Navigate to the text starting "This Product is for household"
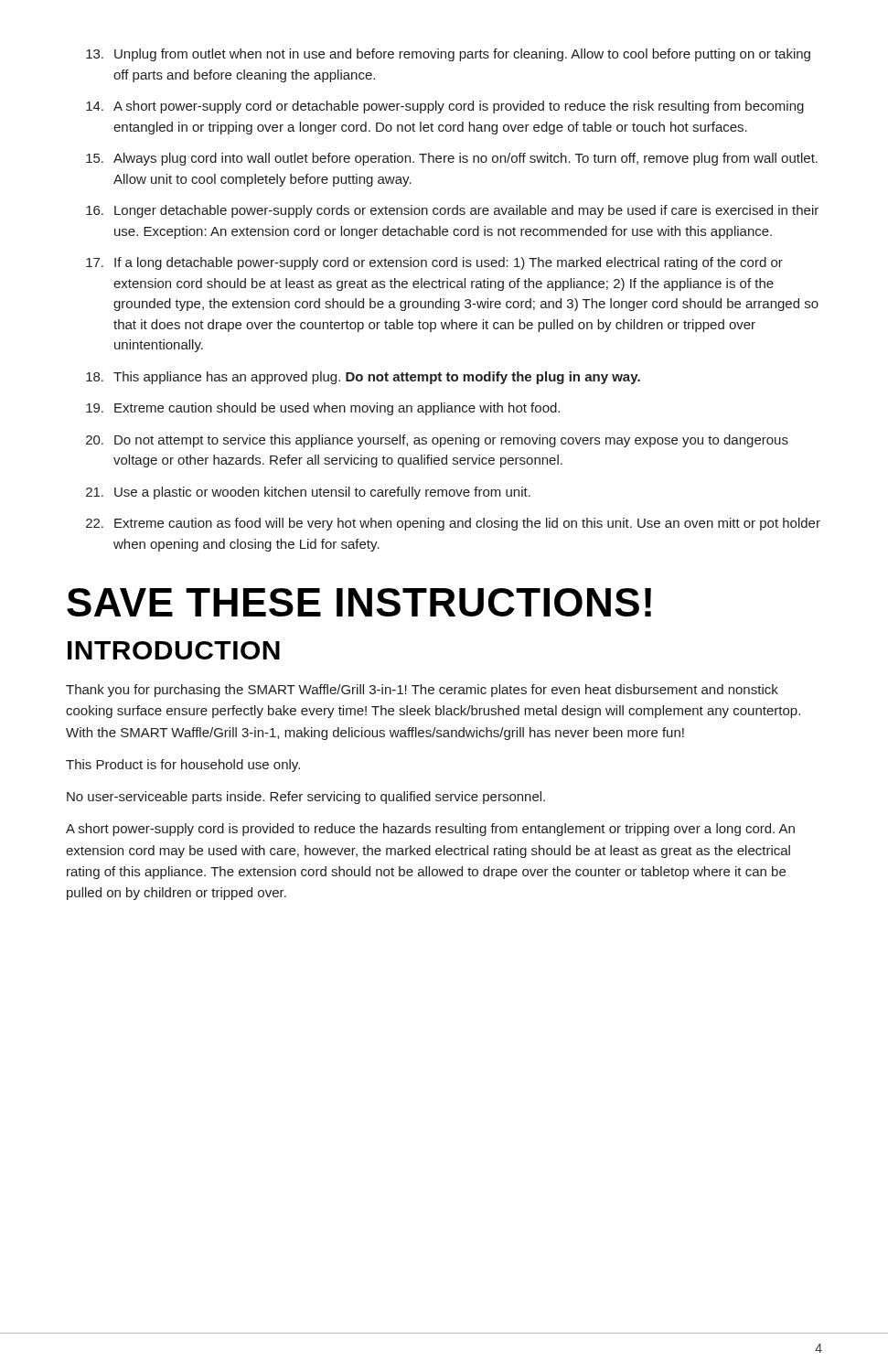The height and width of the screenshot is (1372, 888). pos(184,764)
